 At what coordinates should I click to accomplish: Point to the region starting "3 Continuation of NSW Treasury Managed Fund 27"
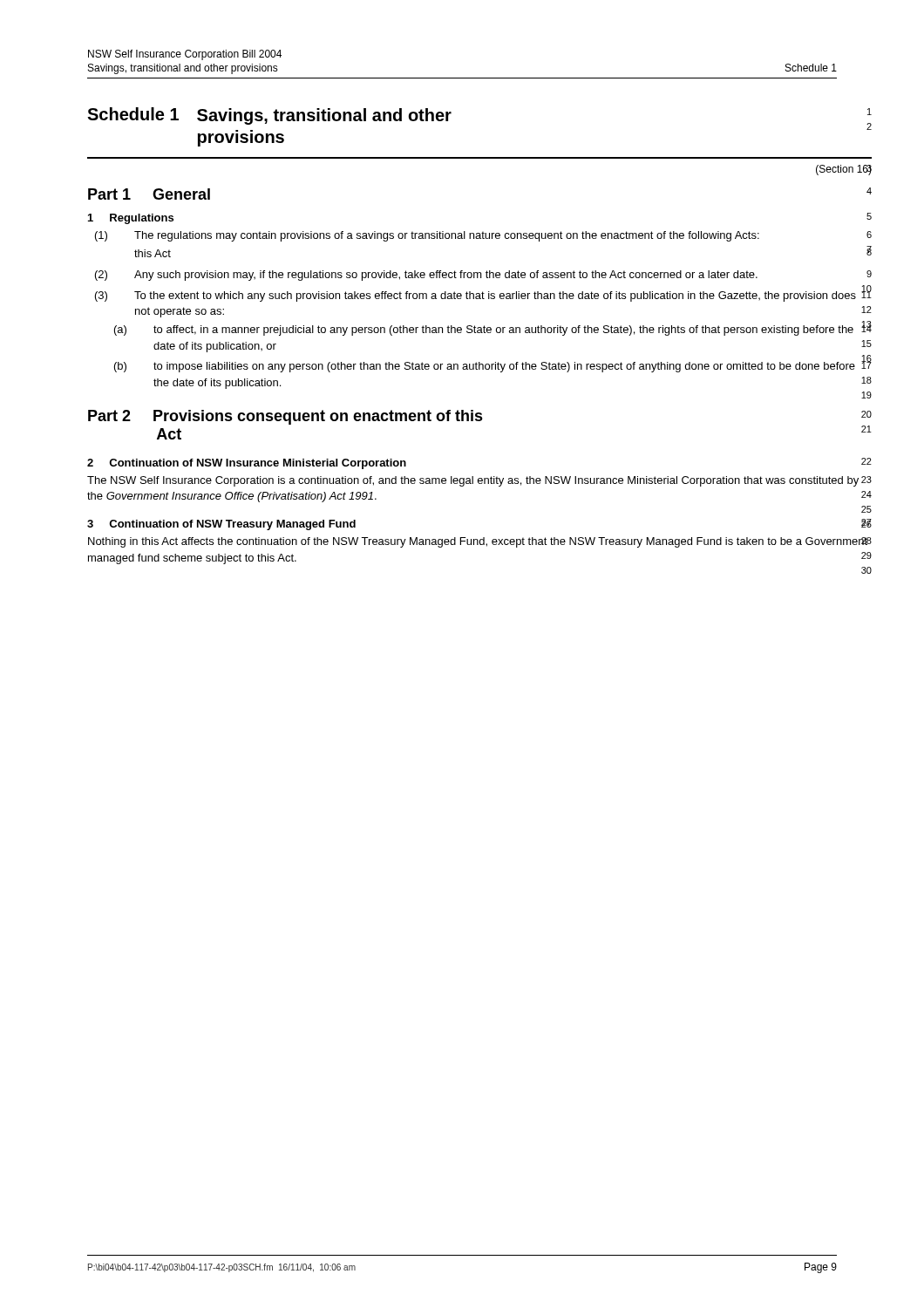(x=234, y=525)
